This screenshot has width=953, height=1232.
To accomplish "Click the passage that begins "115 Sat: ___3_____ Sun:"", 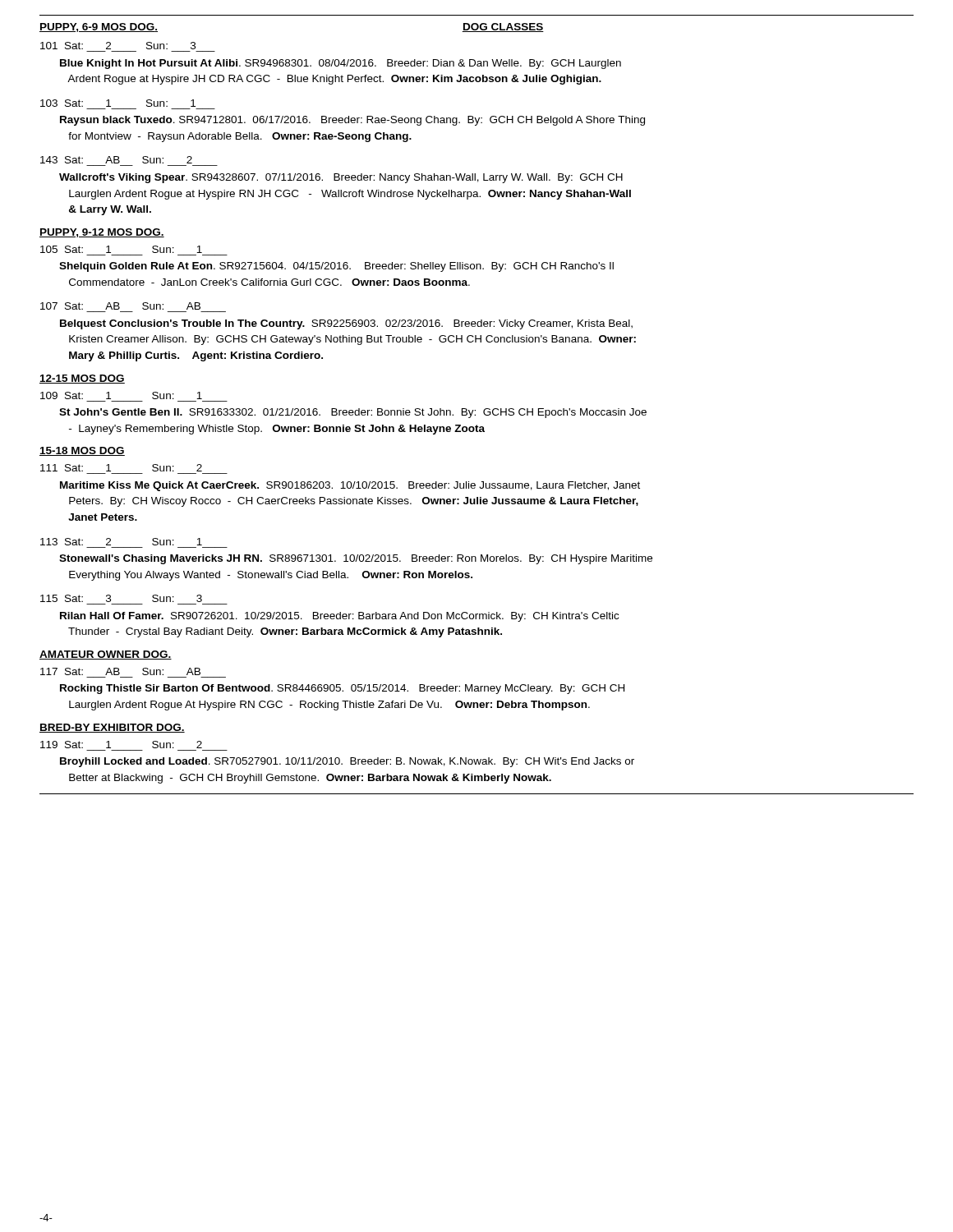I will click(476, 615).
